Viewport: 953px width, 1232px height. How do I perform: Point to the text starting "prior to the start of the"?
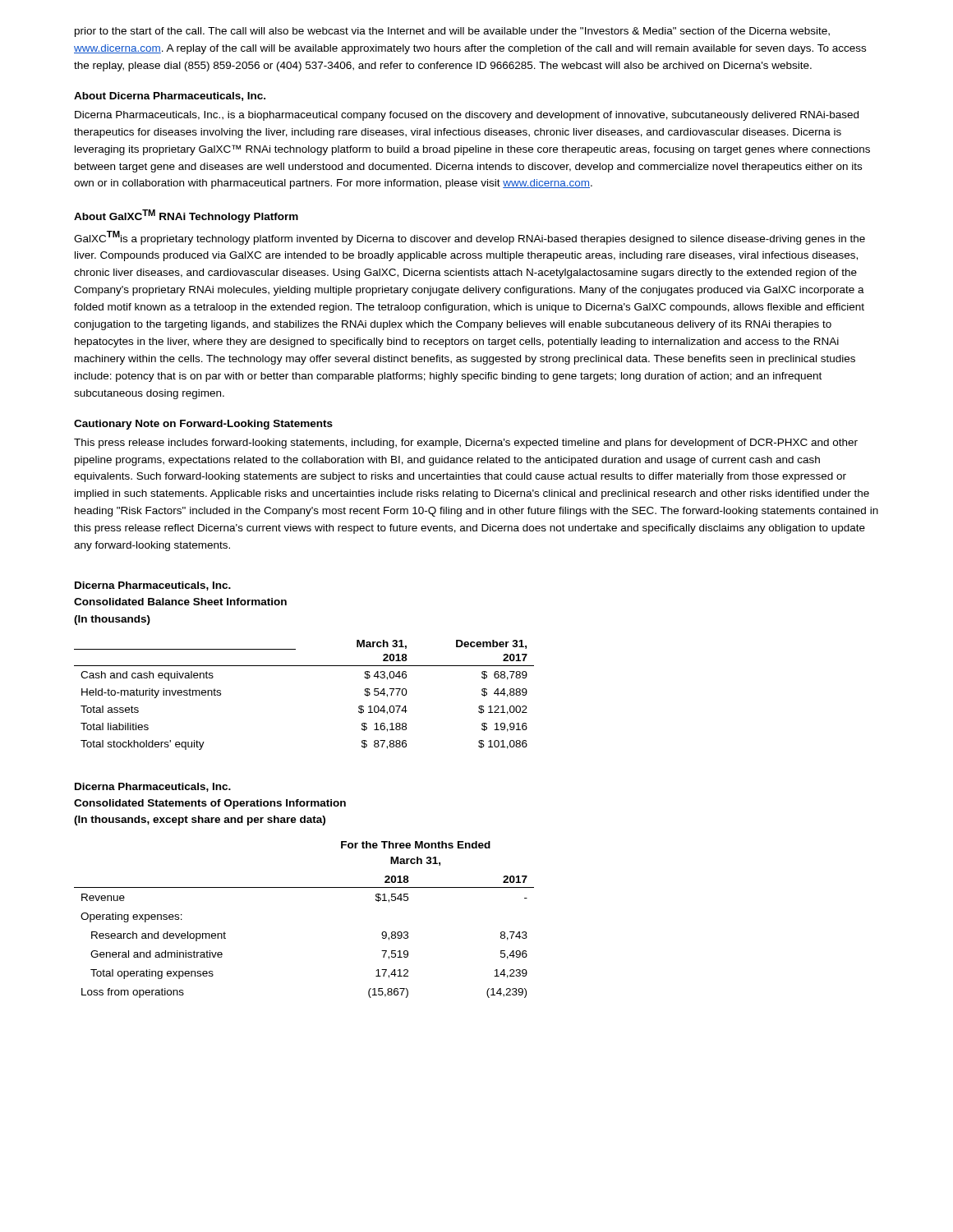click(470, 48)
